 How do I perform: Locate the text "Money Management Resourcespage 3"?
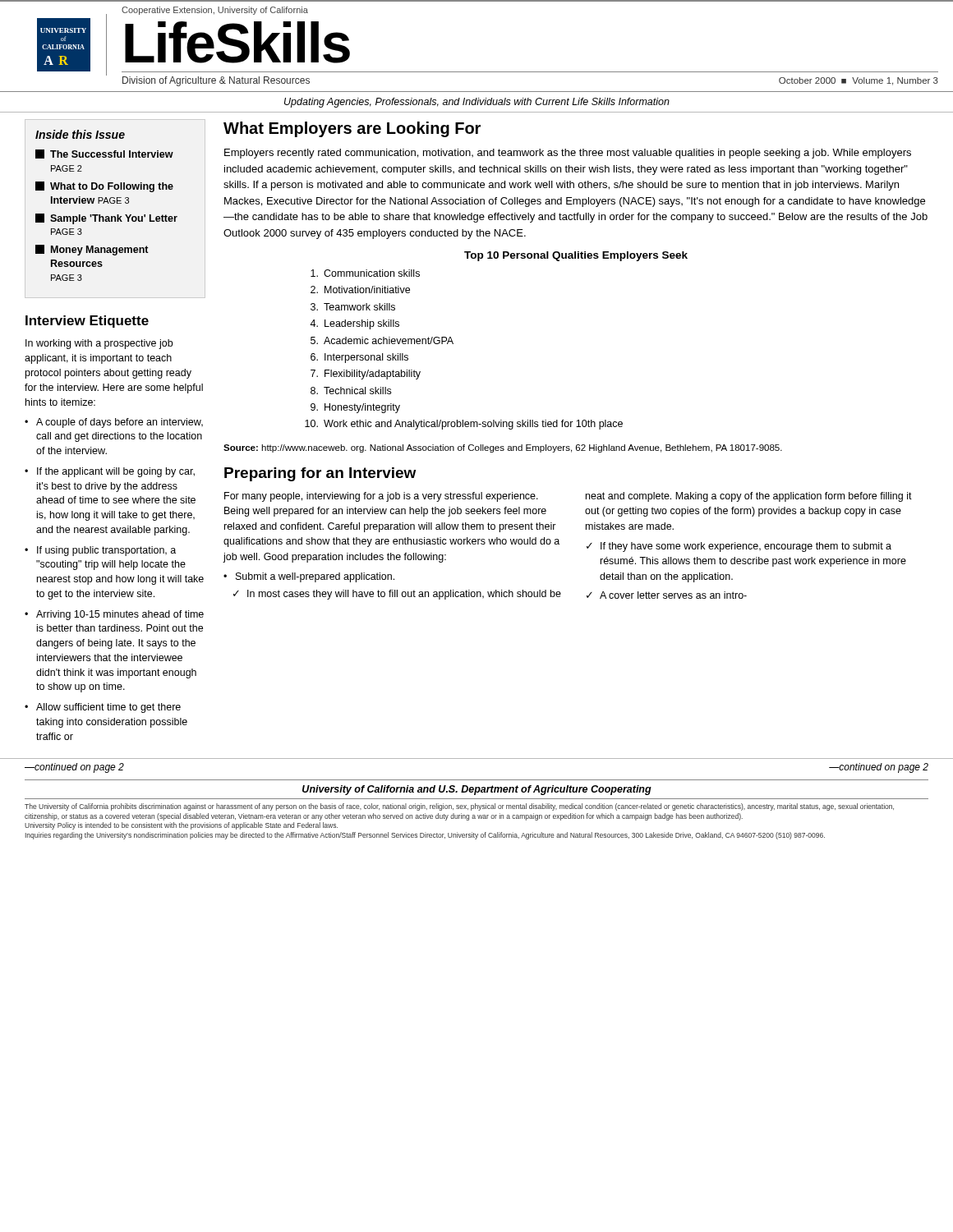(115, 264)
